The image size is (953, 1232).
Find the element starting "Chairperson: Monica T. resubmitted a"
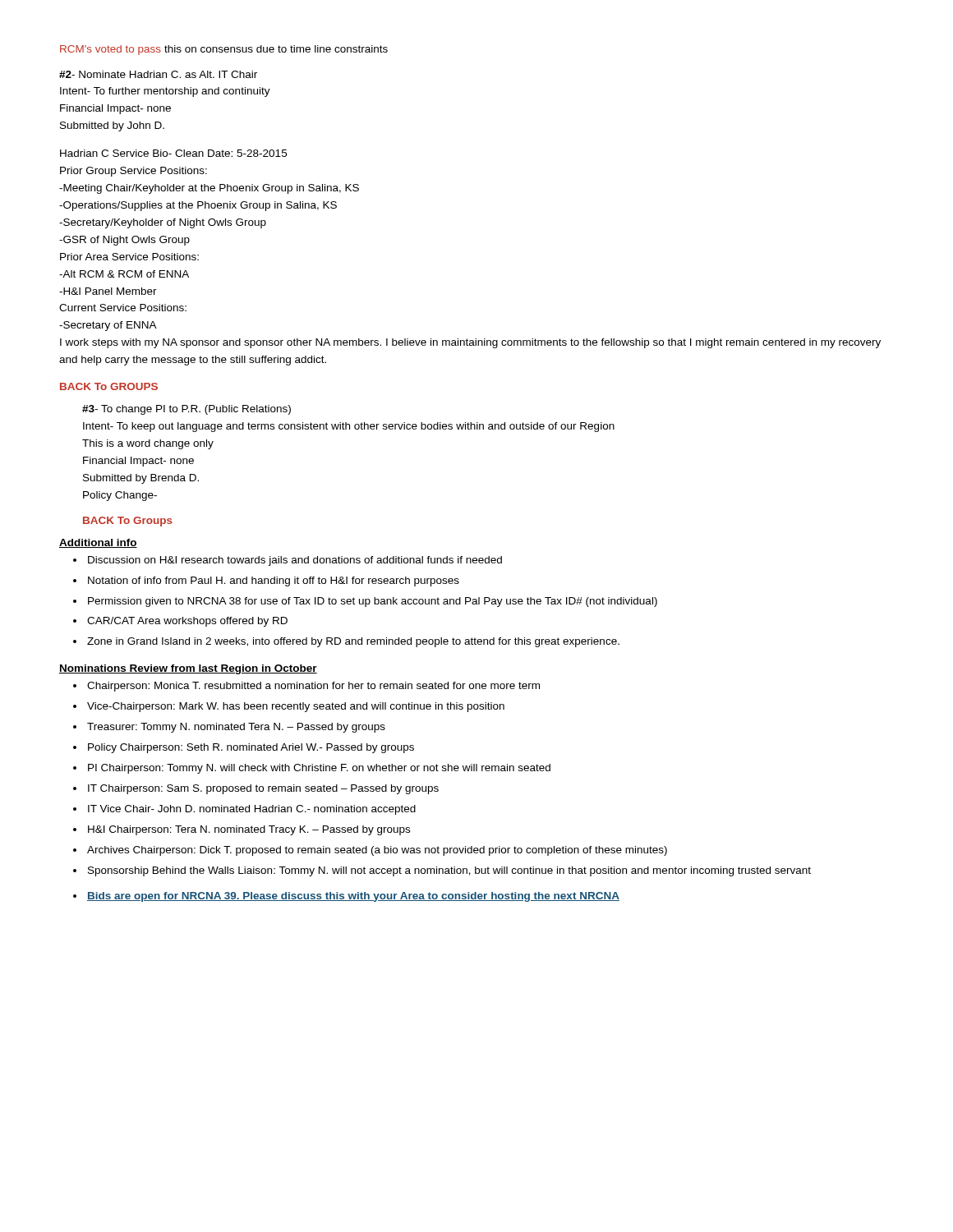[x=314, y=686]
